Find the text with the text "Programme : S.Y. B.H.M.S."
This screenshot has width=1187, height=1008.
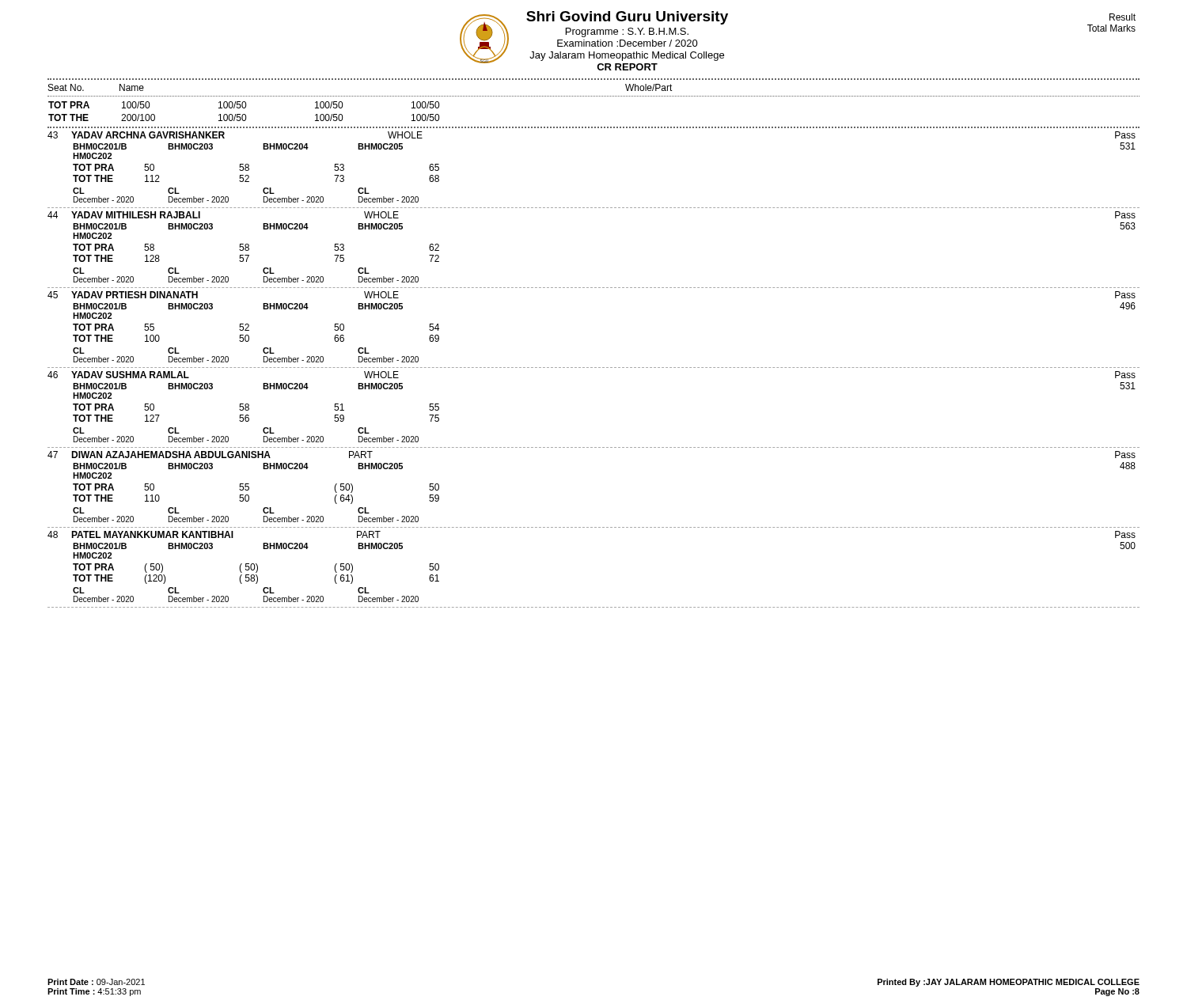pos(627,31)
